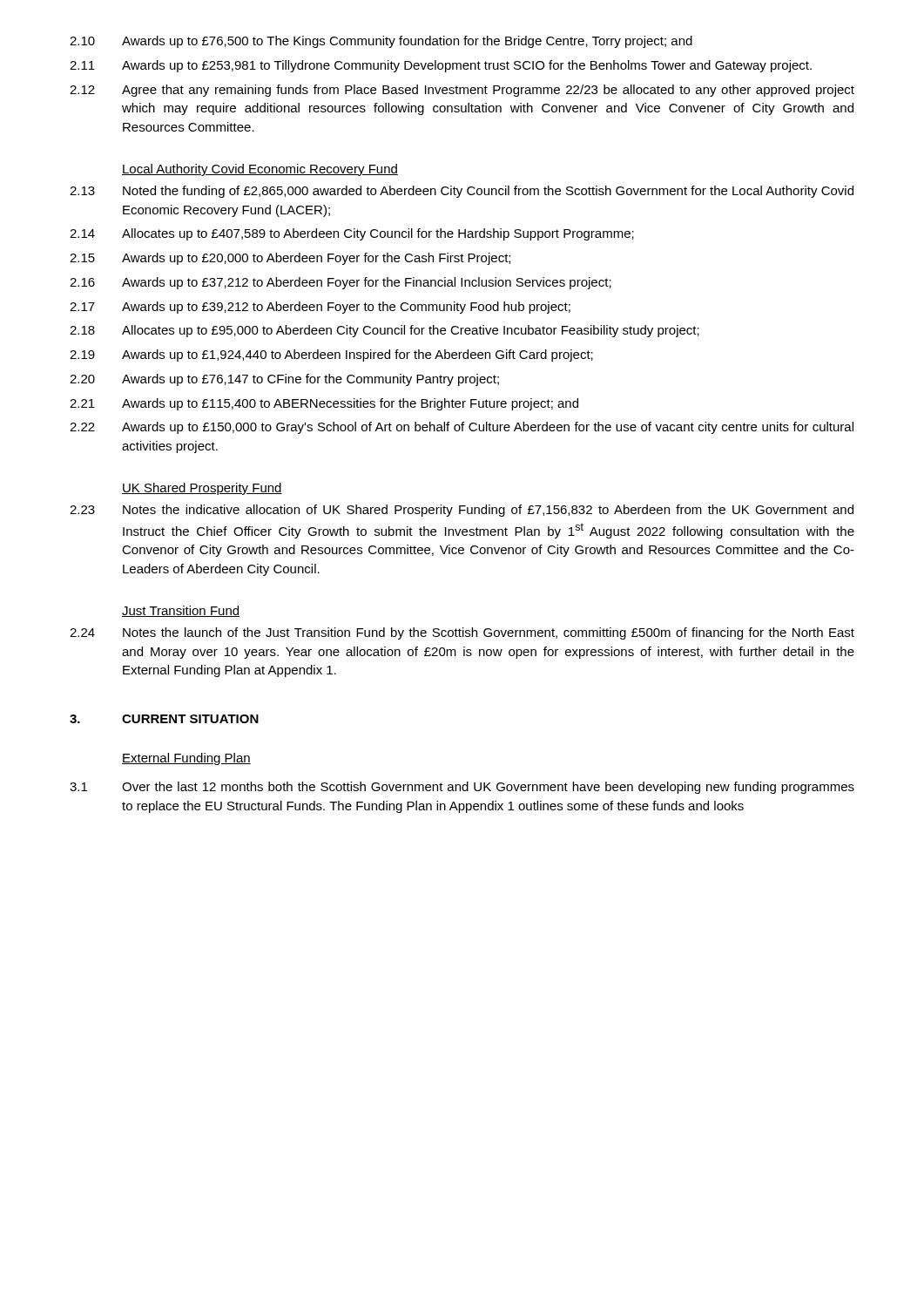Navigate to the passage starting "2.13 Noted the funding of £2,865,000"

462,200
